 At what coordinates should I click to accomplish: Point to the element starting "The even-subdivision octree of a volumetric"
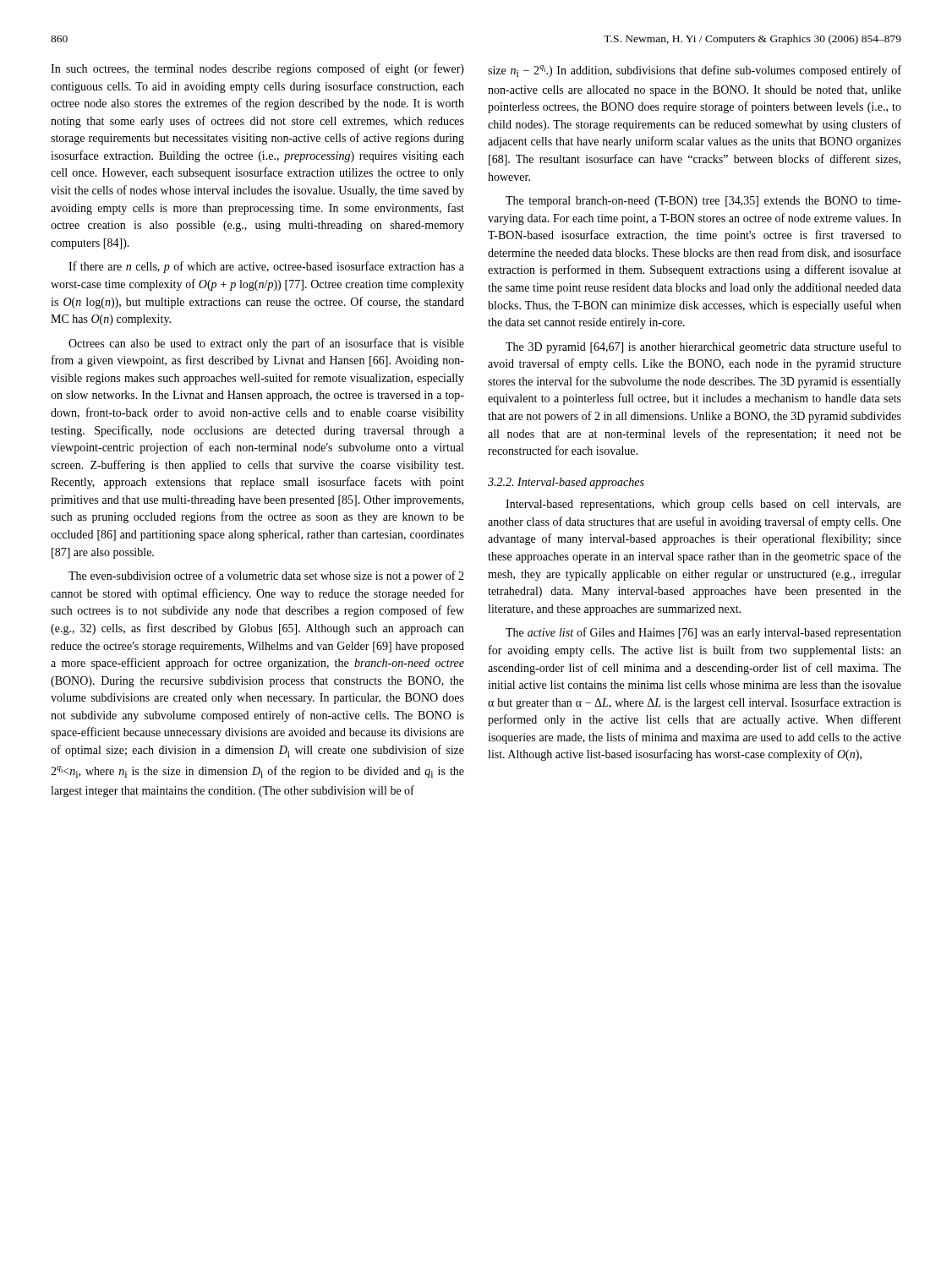[257, 684]
